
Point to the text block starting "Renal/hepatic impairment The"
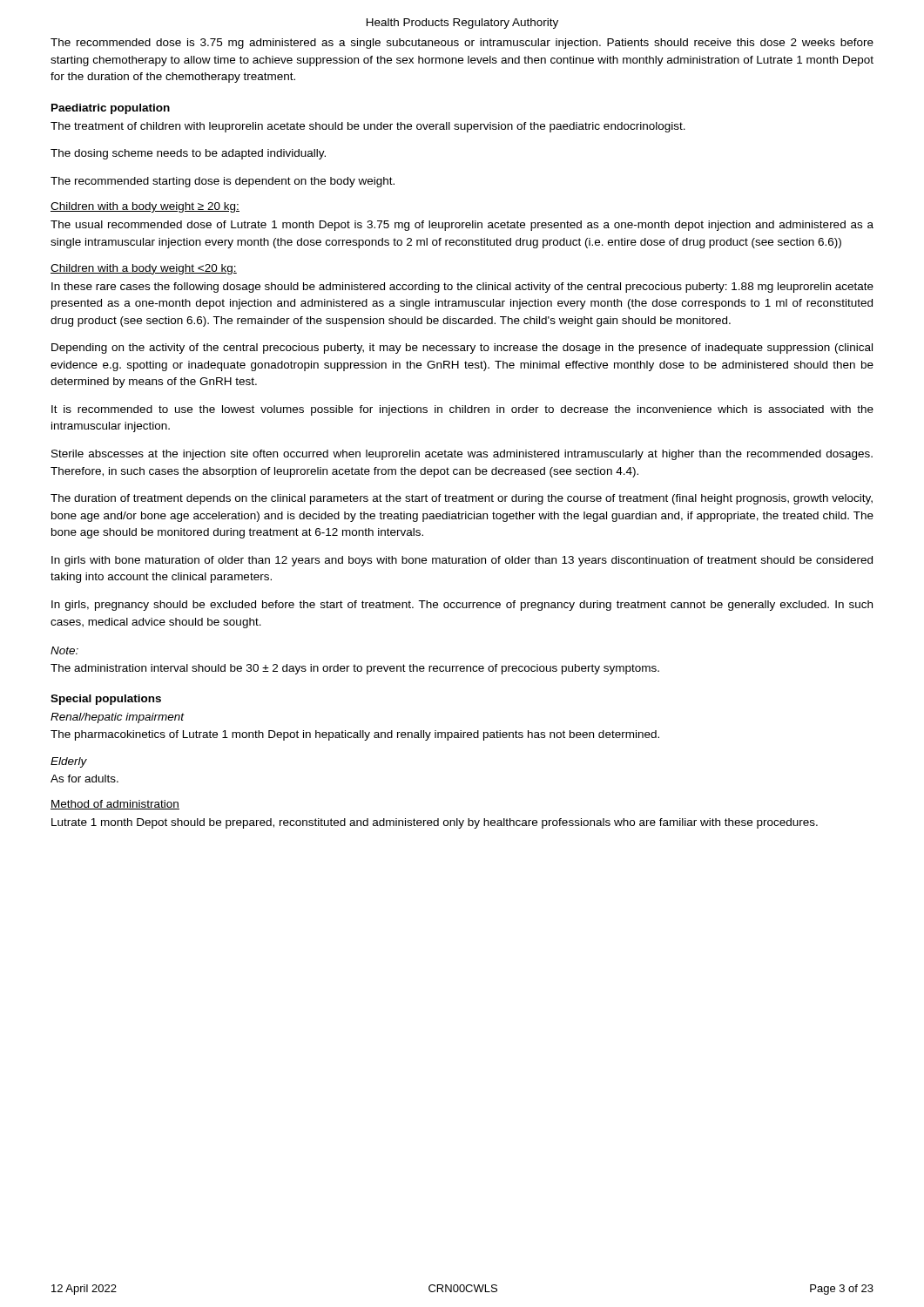pos(355,725)
